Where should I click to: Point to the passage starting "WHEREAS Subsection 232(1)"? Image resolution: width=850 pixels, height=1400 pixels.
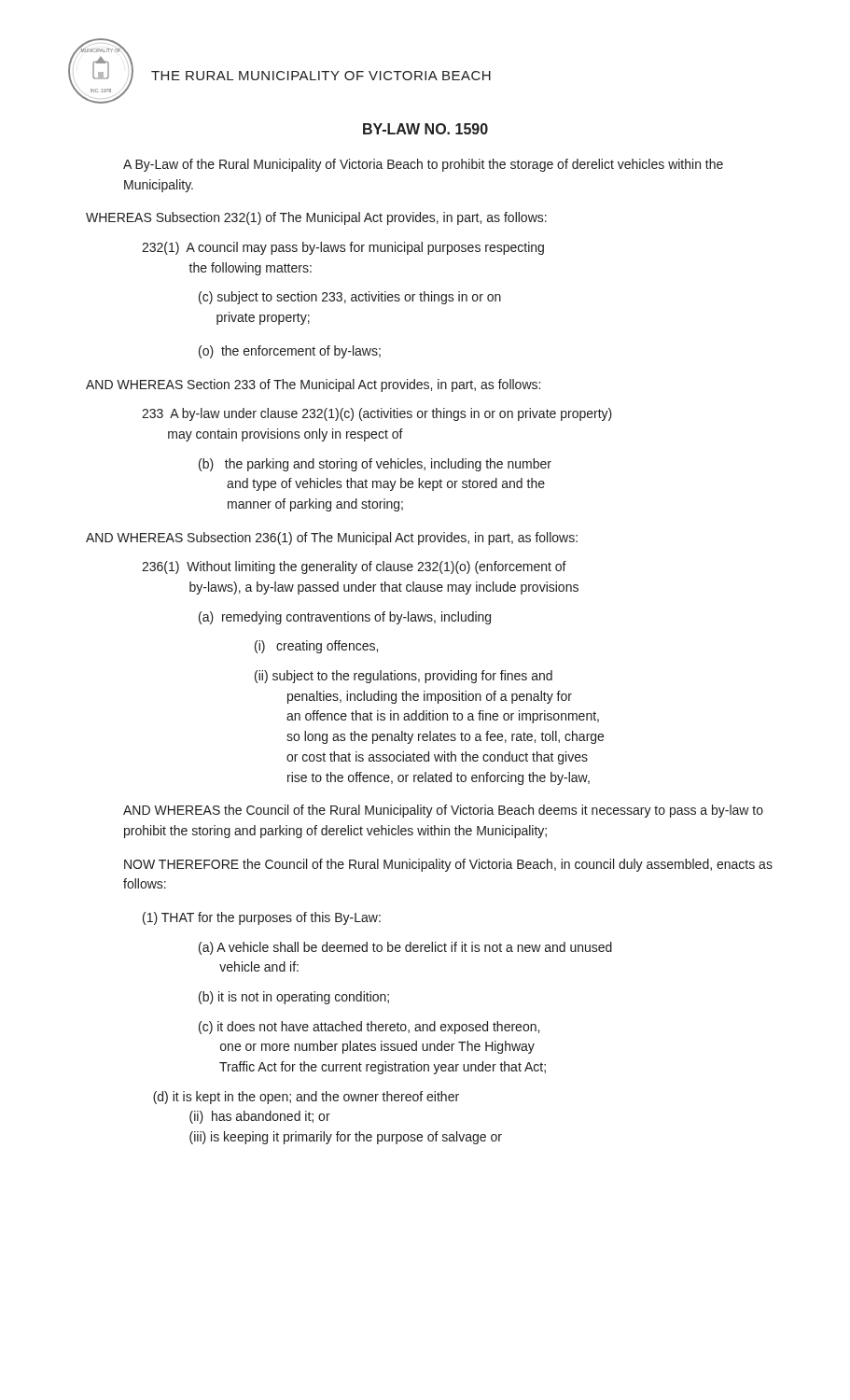[317, 218]
